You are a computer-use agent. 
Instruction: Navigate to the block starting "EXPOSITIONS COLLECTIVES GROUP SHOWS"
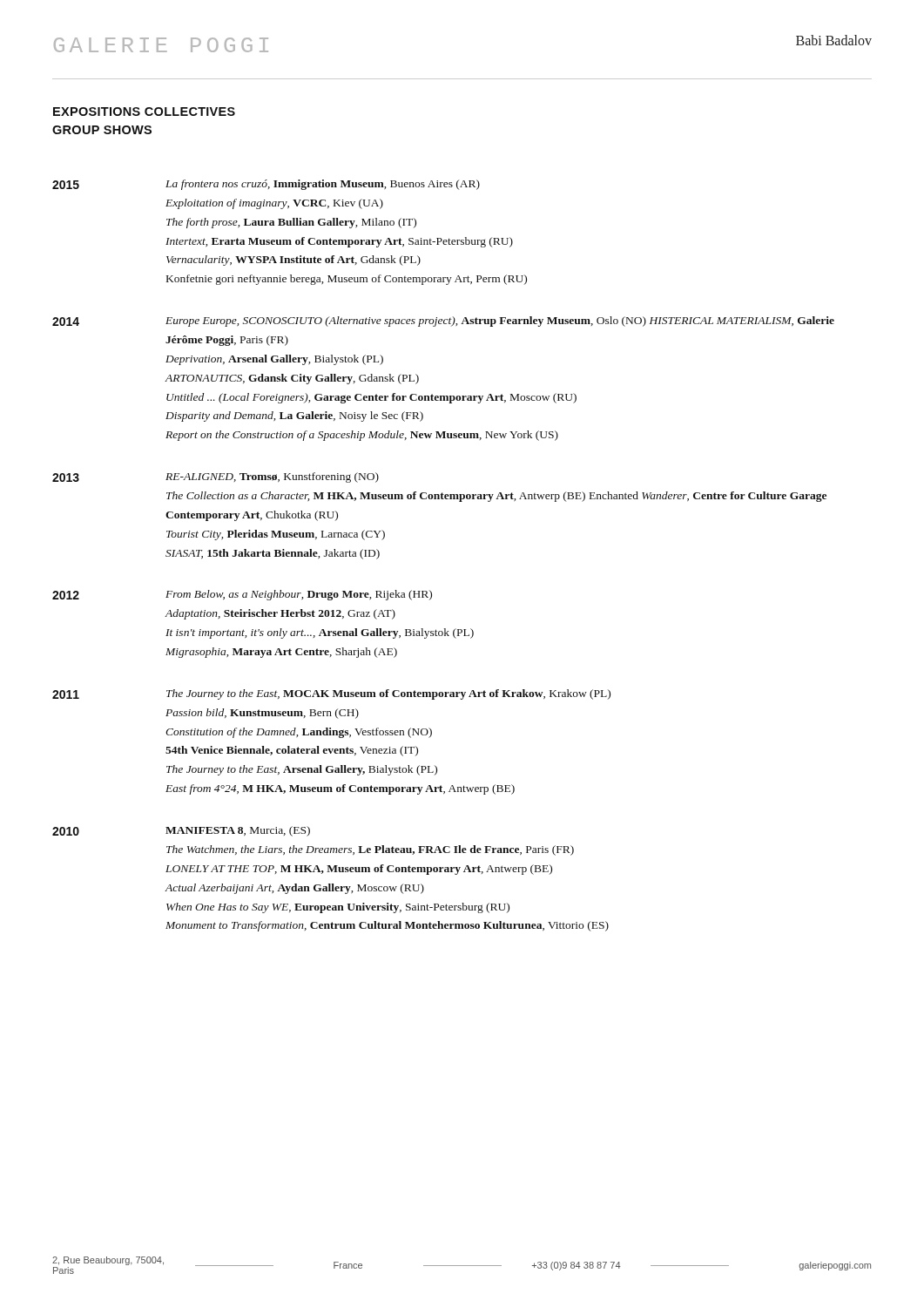click(x=144, y=121)
